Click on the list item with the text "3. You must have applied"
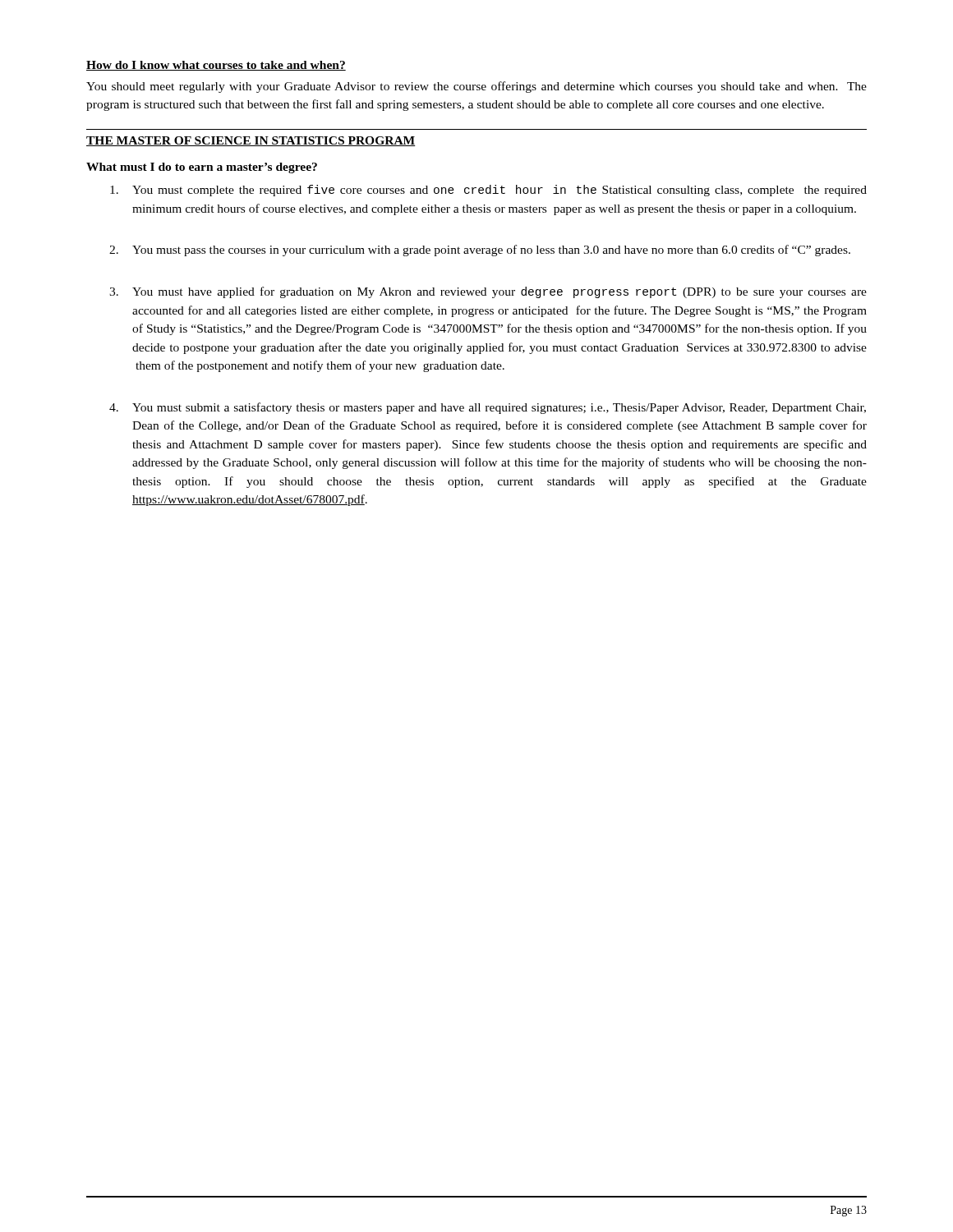This screenshot has width=953, height=1232. (x=488, y=329)
